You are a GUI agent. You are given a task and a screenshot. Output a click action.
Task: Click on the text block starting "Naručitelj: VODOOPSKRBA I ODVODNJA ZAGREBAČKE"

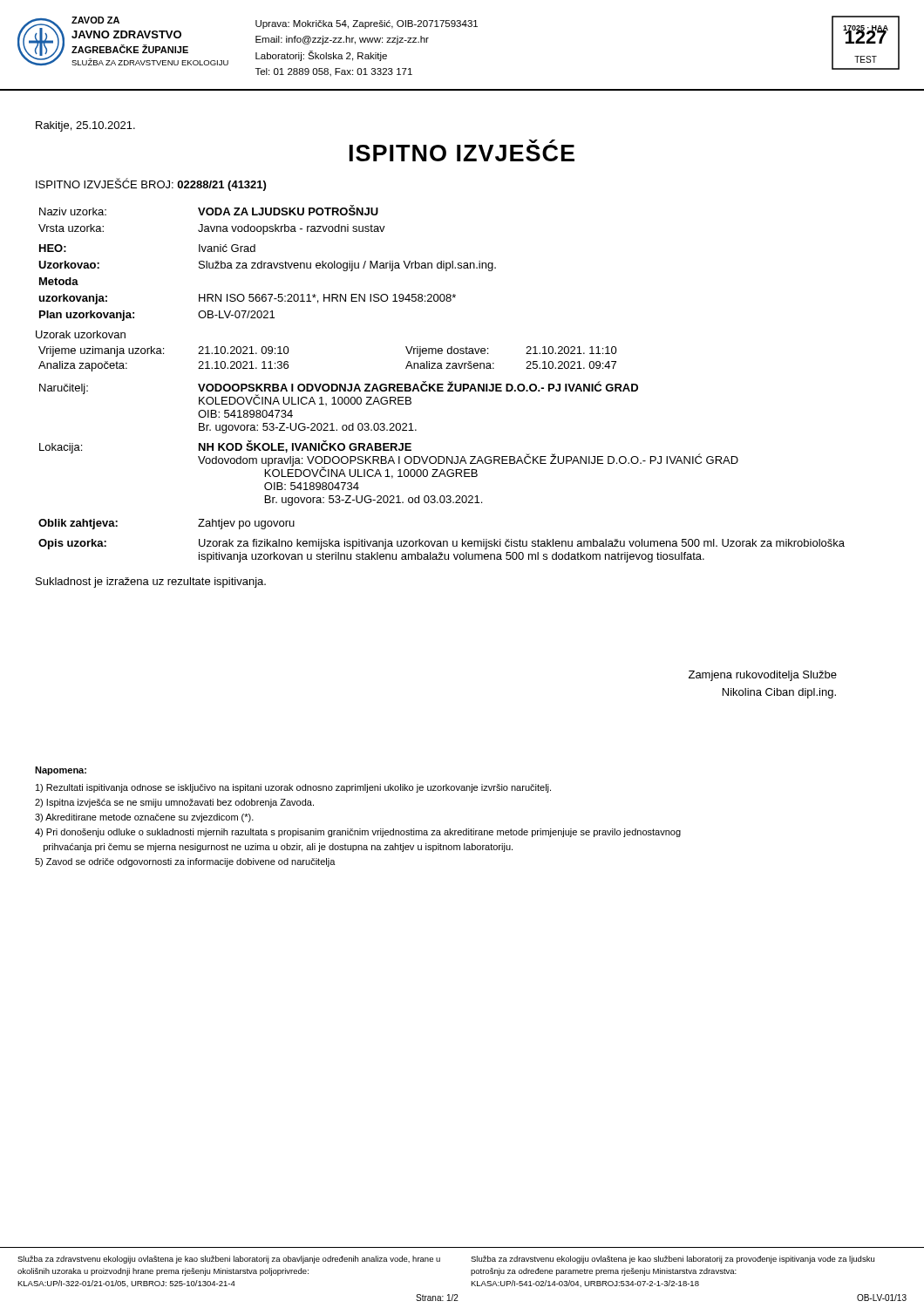coord(339,393)
